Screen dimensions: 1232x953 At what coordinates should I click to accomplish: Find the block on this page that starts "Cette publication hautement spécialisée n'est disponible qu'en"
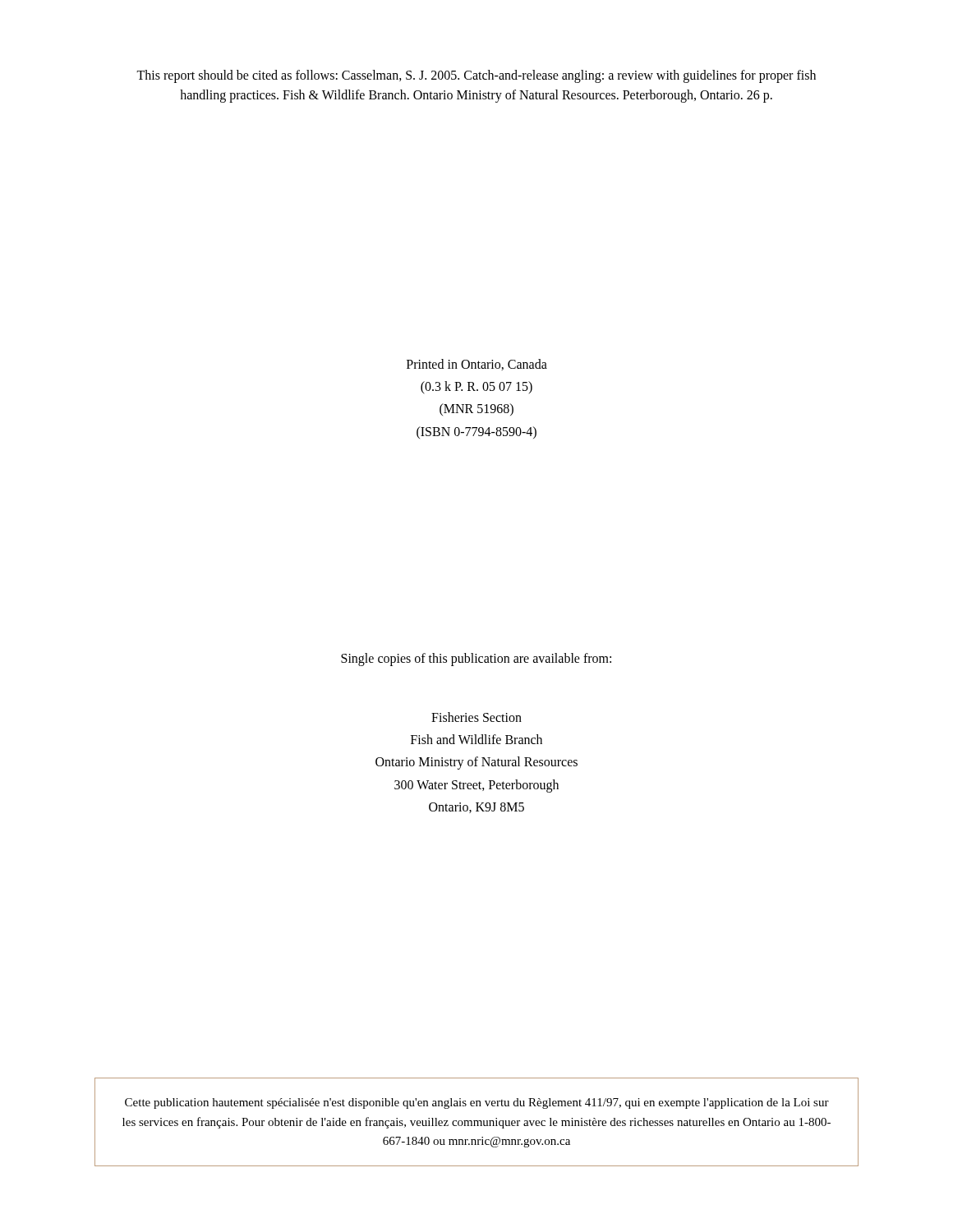point(476,1122)
